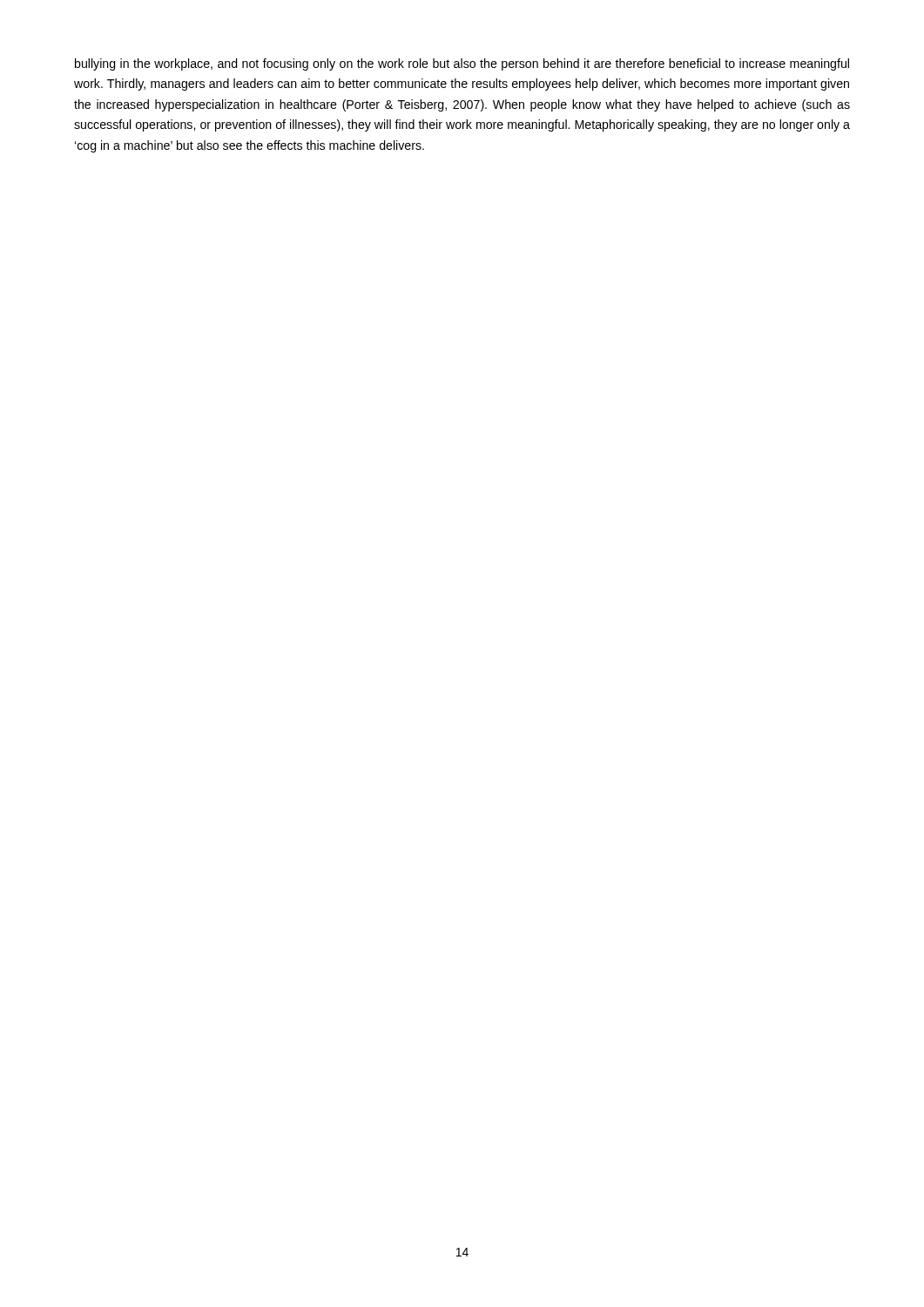This screenshot has width=924, height=1307.
Task: Find the element starting "bullying in the"
Action: [462, 104]
